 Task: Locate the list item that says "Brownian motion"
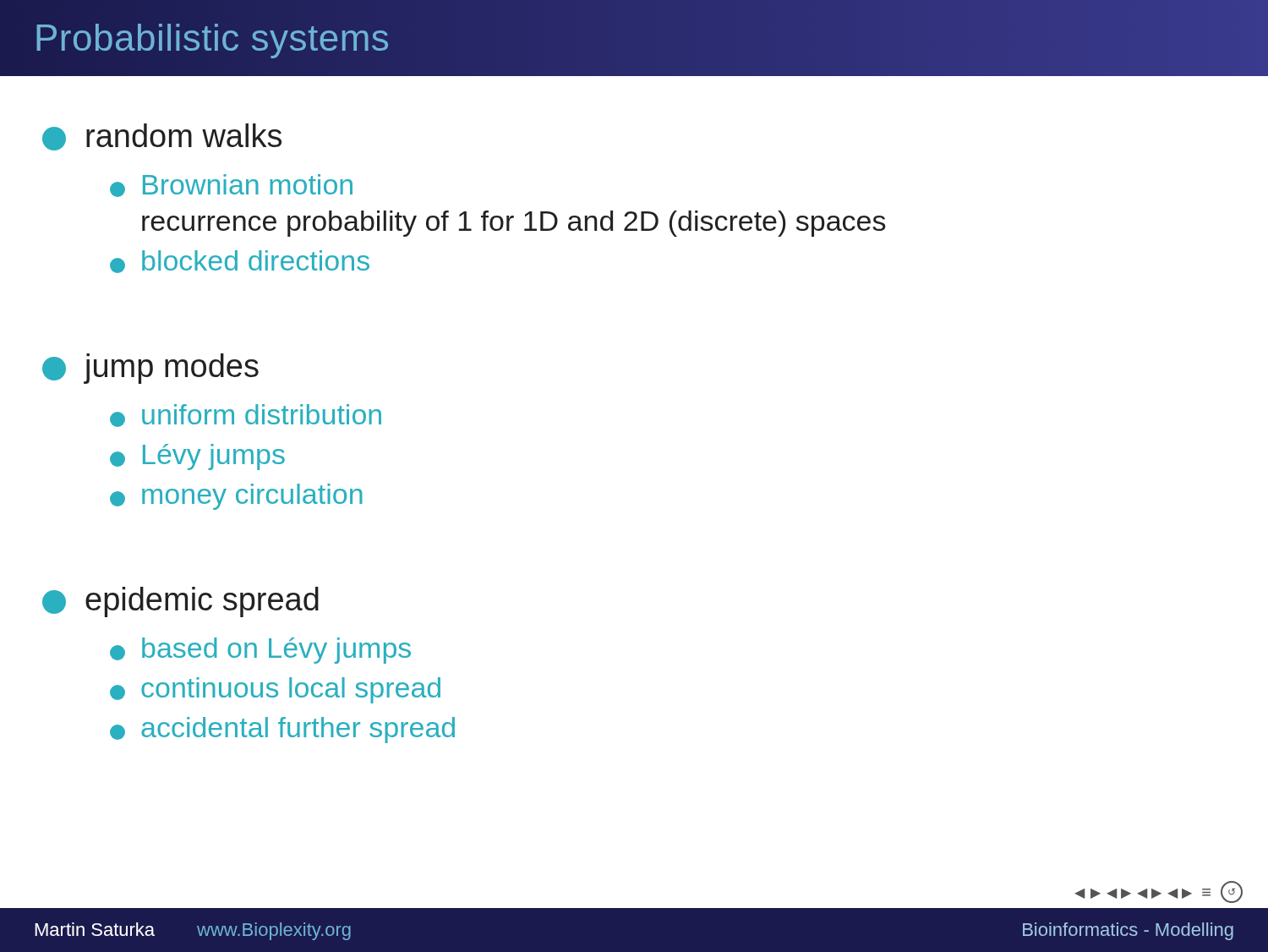[x=232, y=185]
